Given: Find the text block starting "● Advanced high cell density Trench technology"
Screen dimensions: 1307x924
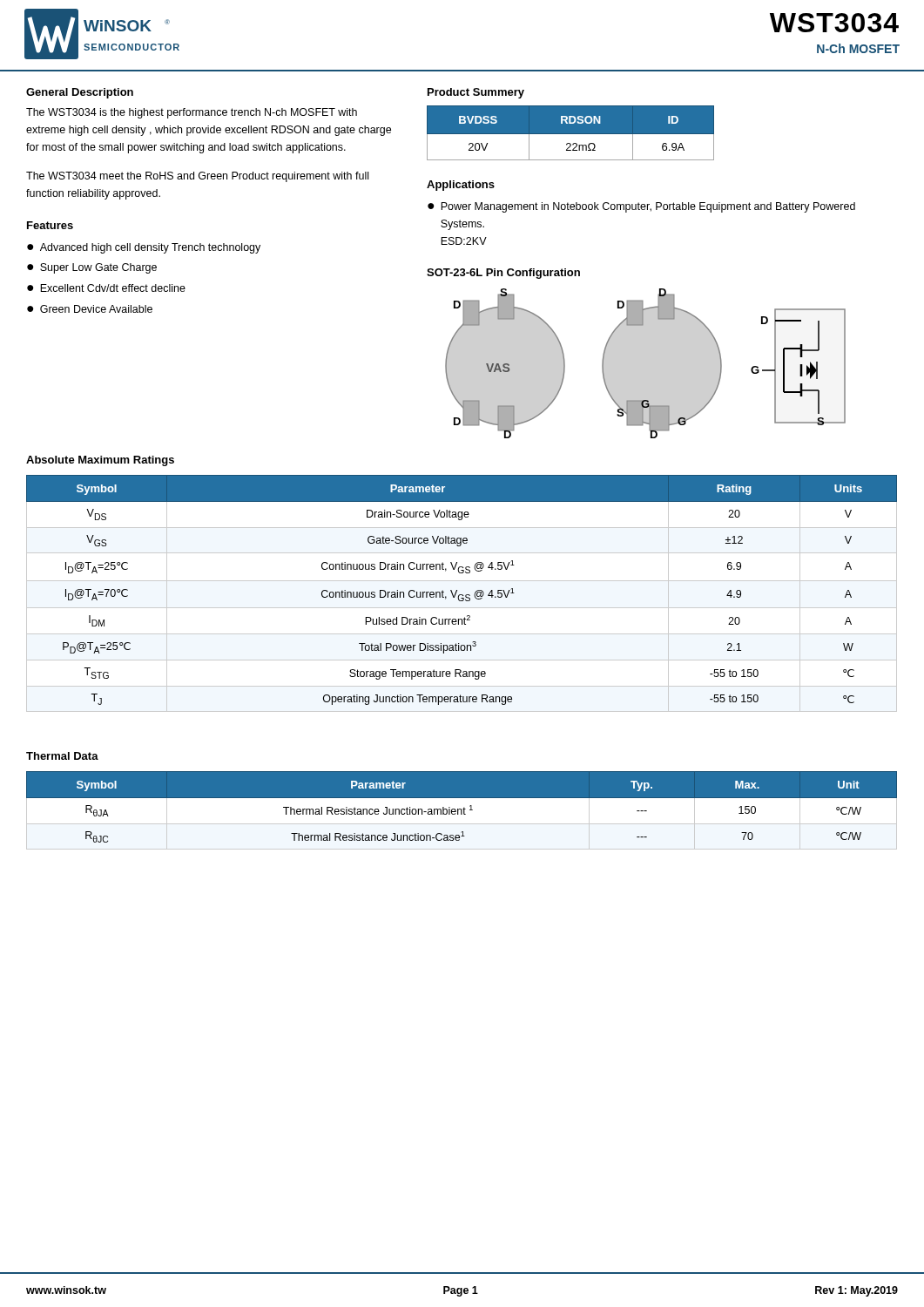Looking at the screenshot, I should click(x=143, y=247).
